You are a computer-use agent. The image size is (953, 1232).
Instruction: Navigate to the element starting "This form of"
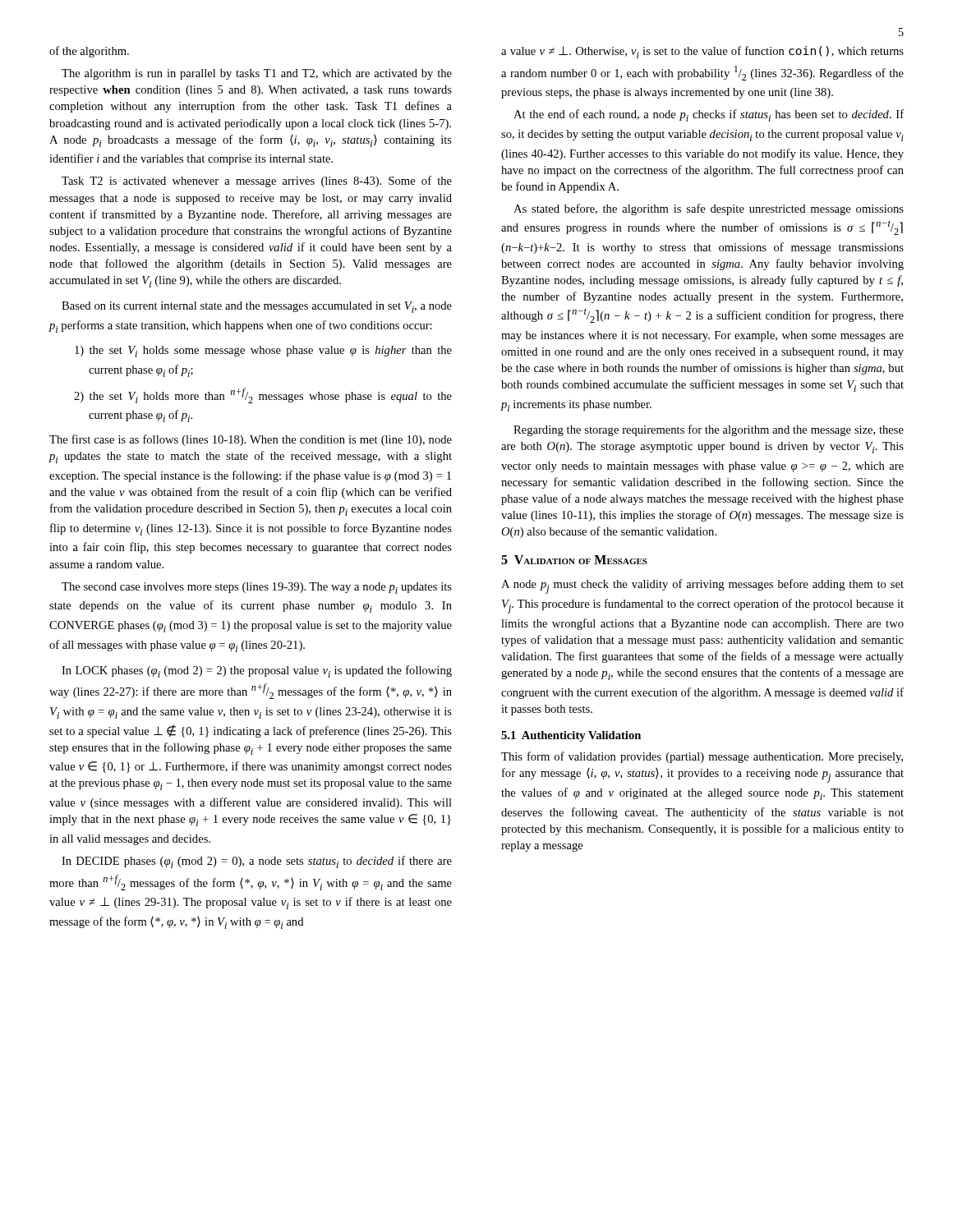point(702,801)
